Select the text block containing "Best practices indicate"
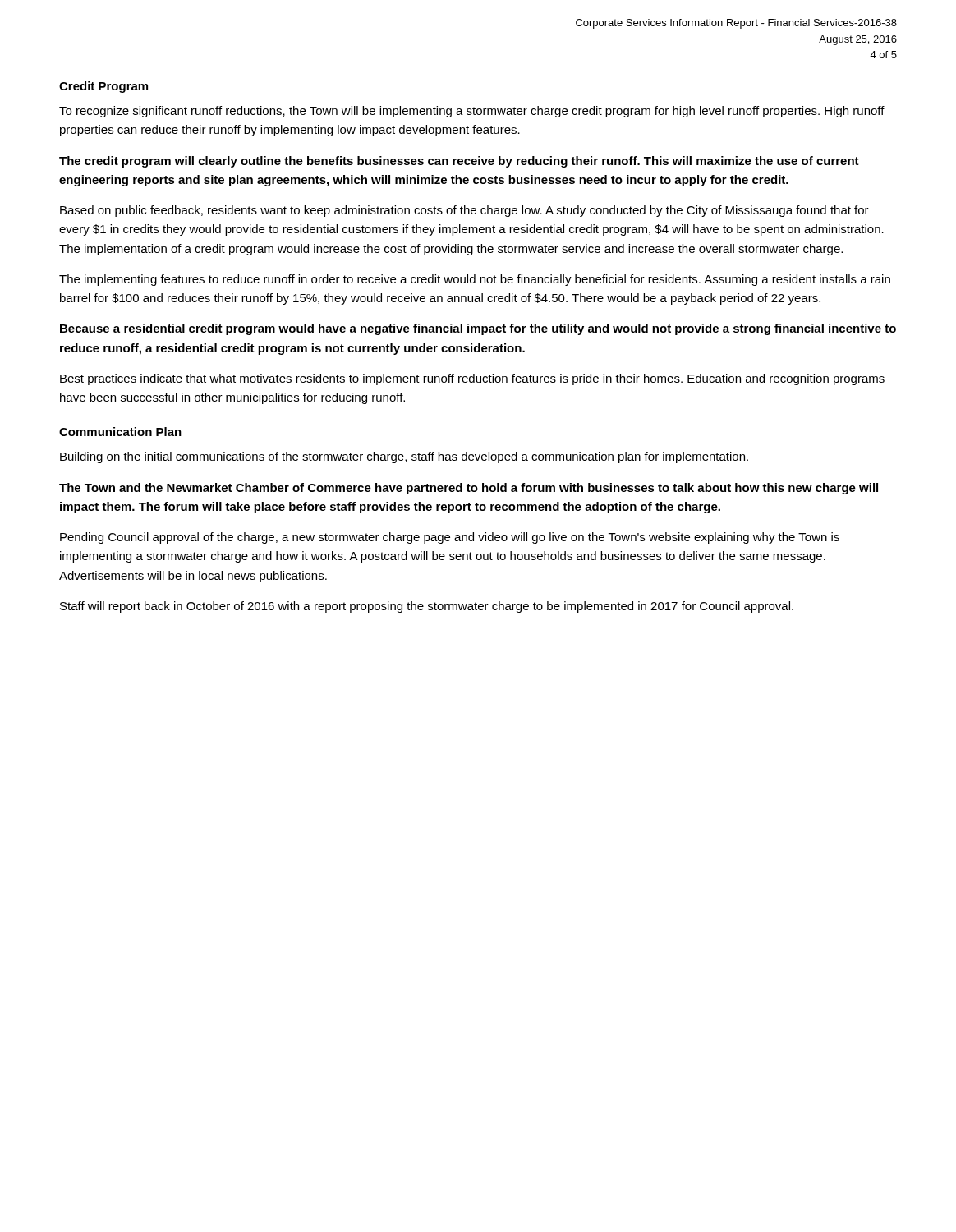This screenshot has width=956, height=1232. 472,388
